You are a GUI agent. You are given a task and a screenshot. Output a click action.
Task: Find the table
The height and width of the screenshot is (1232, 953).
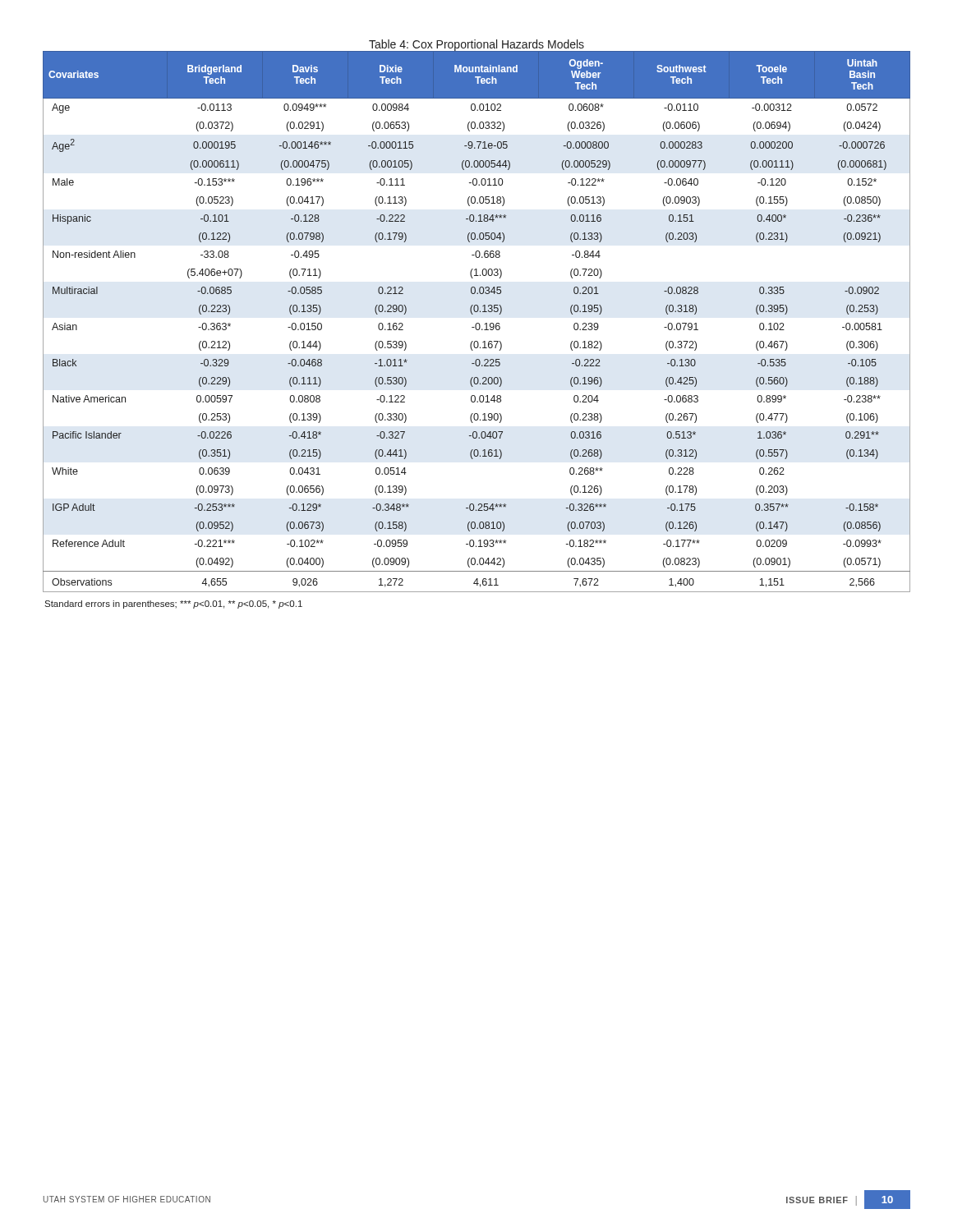[476, 312]
